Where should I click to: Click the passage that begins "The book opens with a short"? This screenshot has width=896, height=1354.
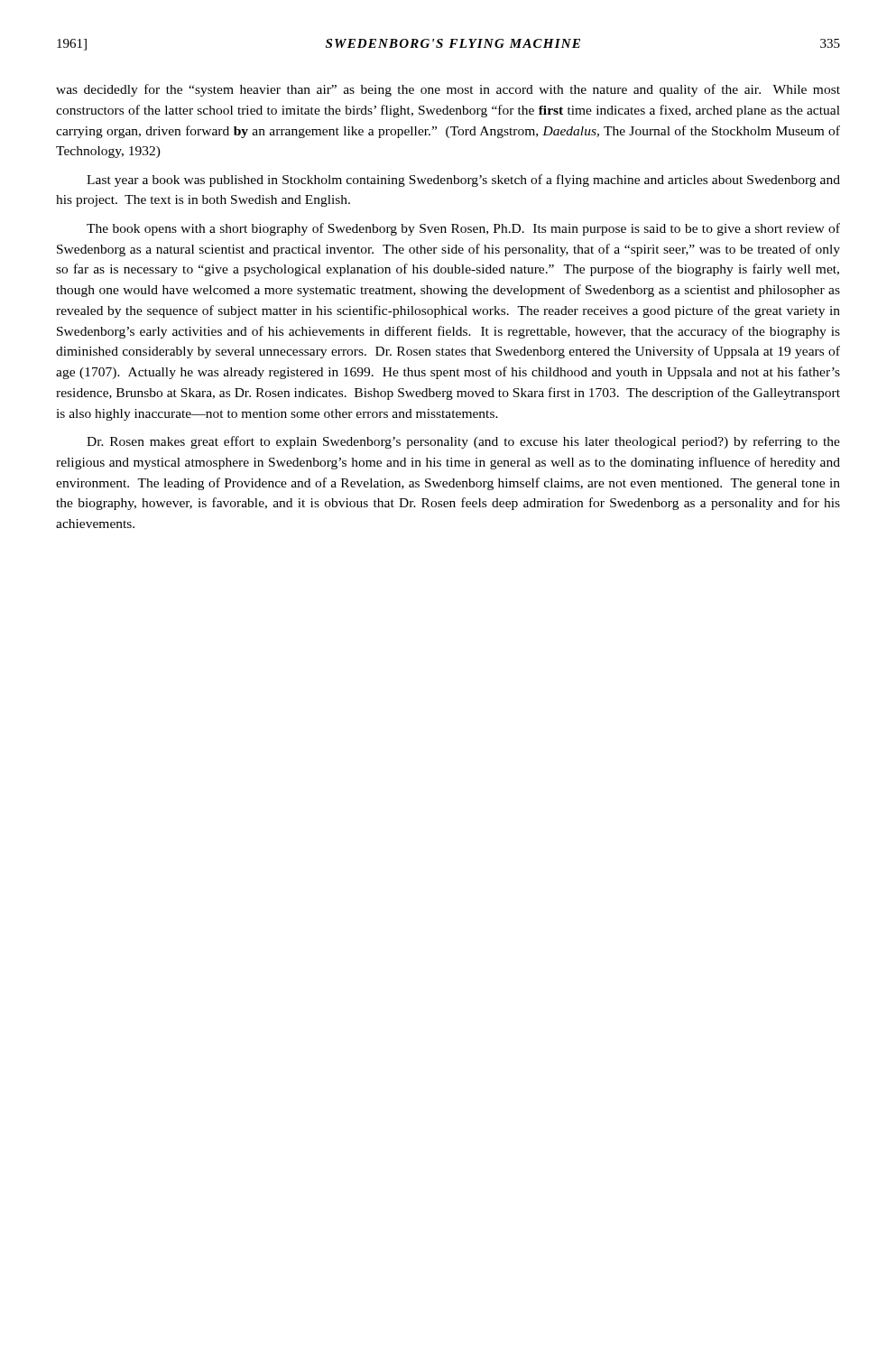pos(448,321)
